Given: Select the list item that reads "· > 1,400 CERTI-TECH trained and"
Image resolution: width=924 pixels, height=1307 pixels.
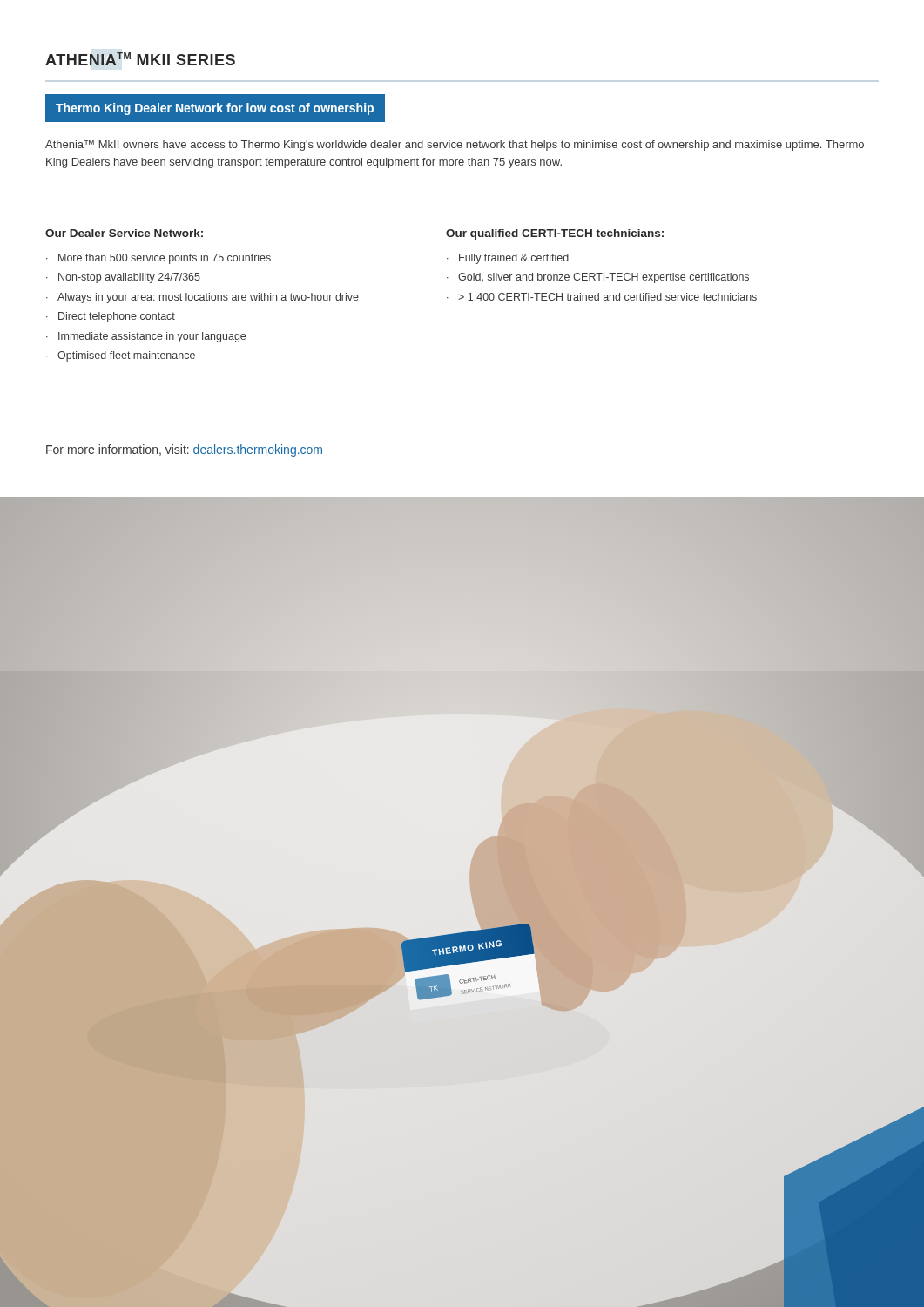Looking at the screenshot, I should 602,298.
